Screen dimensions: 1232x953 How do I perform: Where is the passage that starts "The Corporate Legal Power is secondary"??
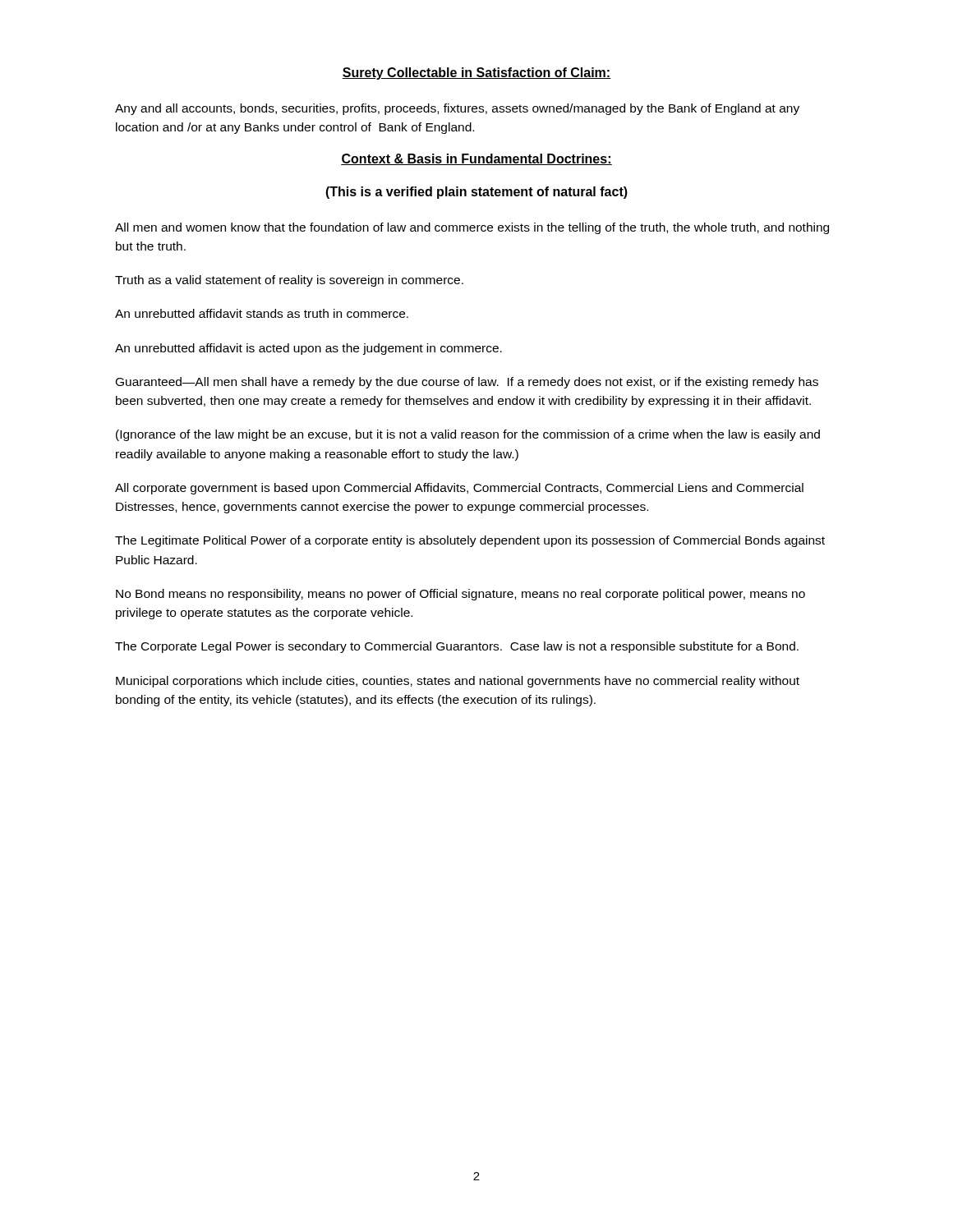click(x=457, y=646)
